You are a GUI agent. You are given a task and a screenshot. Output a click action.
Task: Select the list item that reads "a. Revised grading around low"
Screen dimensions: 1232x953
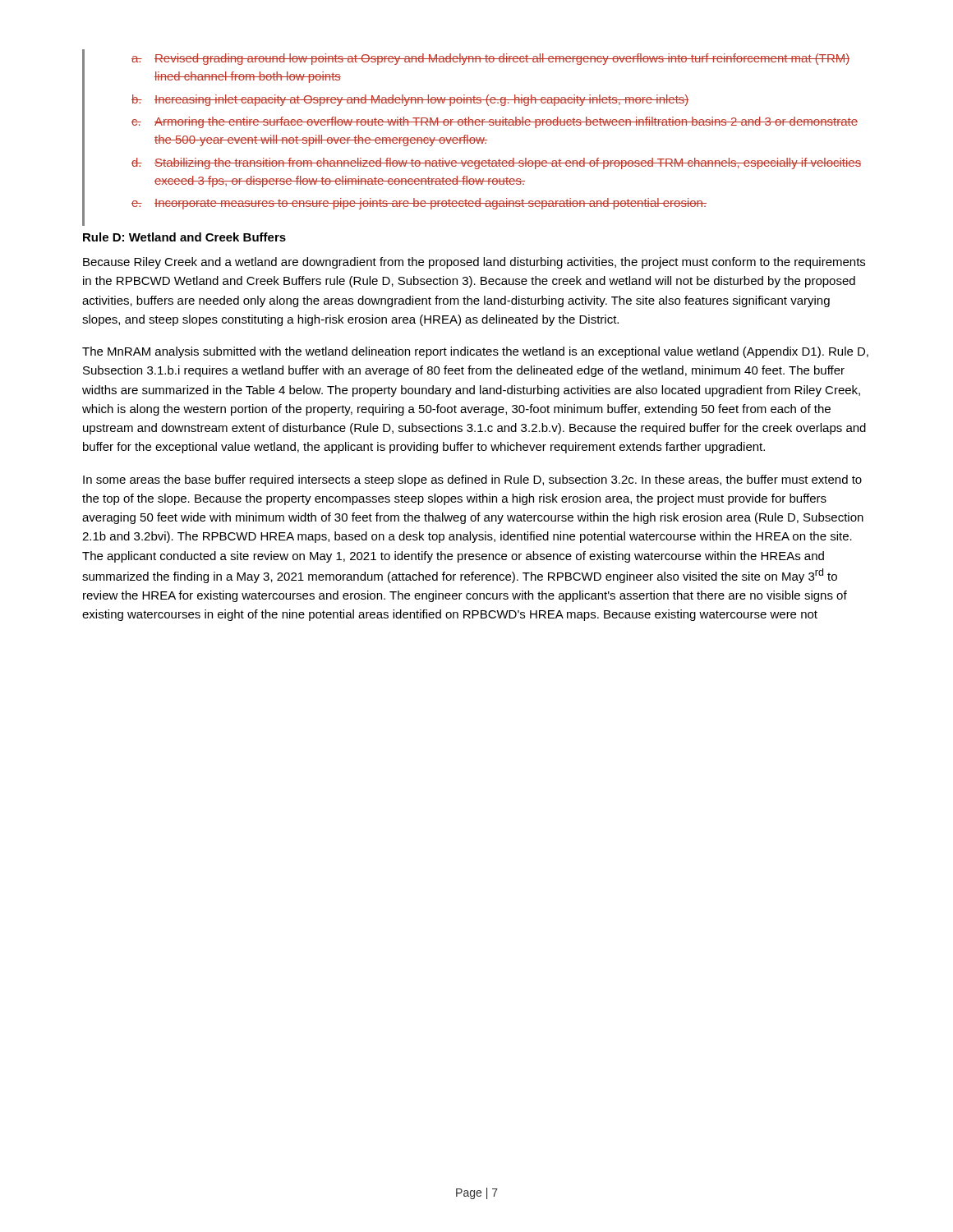click(x=501, y=67)
